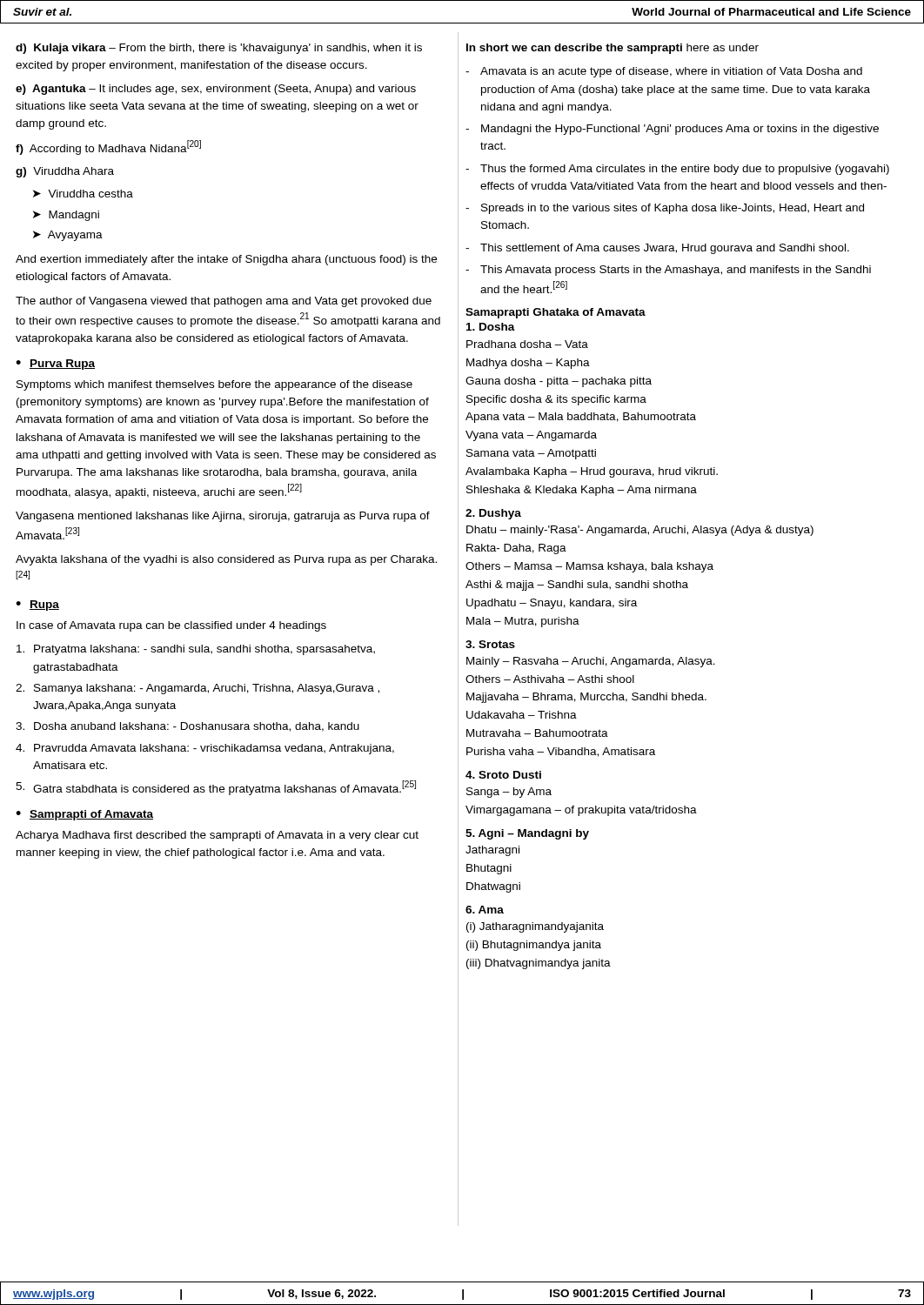This screenshot has width=924, height=1305.
Task: Select the text starting "Pradhana dosha – Vata Madhya dosha – Kapha"
Action: tap(592, 417)
